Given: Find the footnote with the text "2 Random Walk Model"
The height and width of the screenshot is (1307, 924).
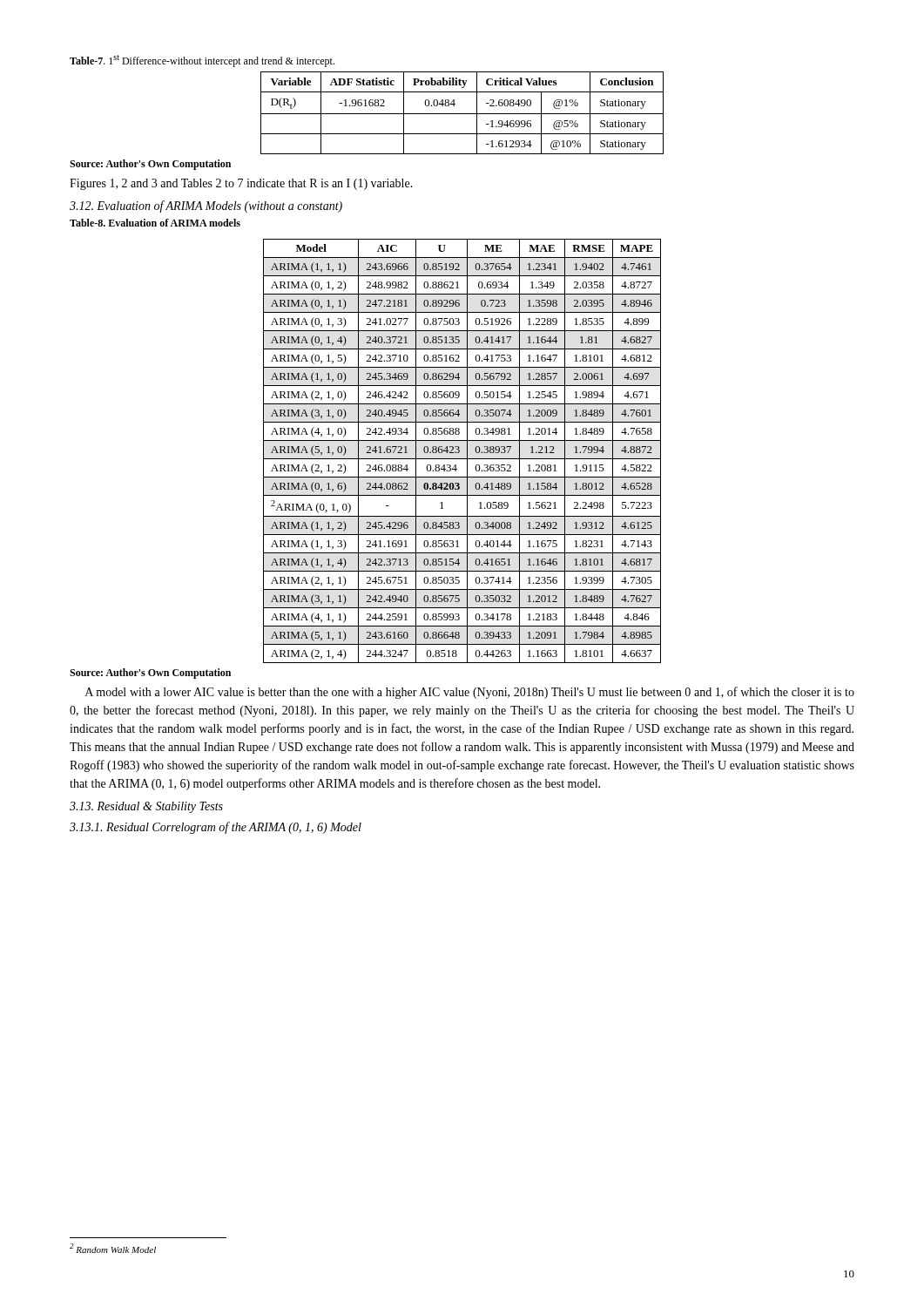Looking at the screenshot, I should click(x=113, y=1248).
